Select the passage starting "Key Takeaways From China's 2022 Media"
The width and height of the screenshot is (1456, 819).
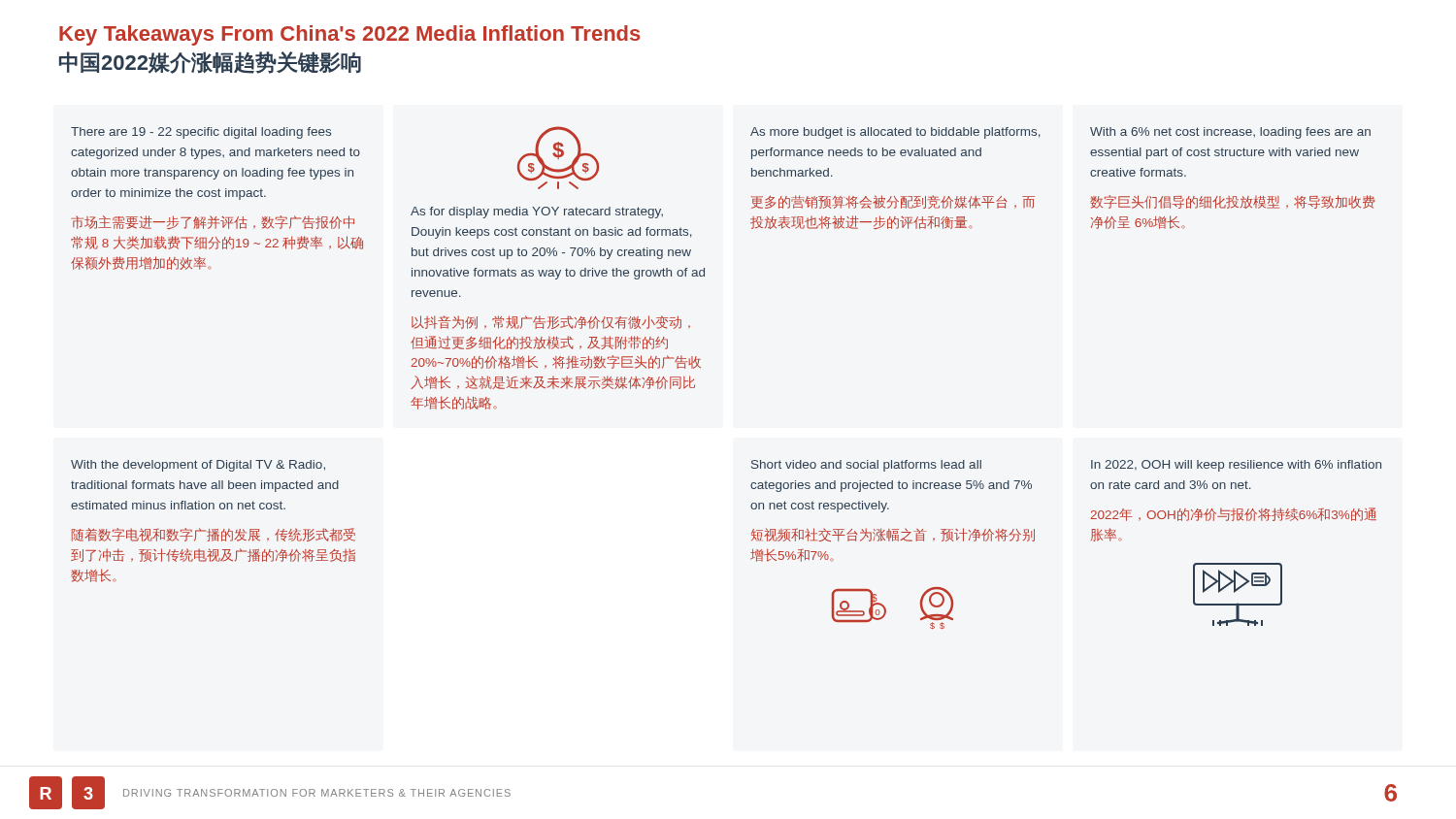[x=350, y=35]
